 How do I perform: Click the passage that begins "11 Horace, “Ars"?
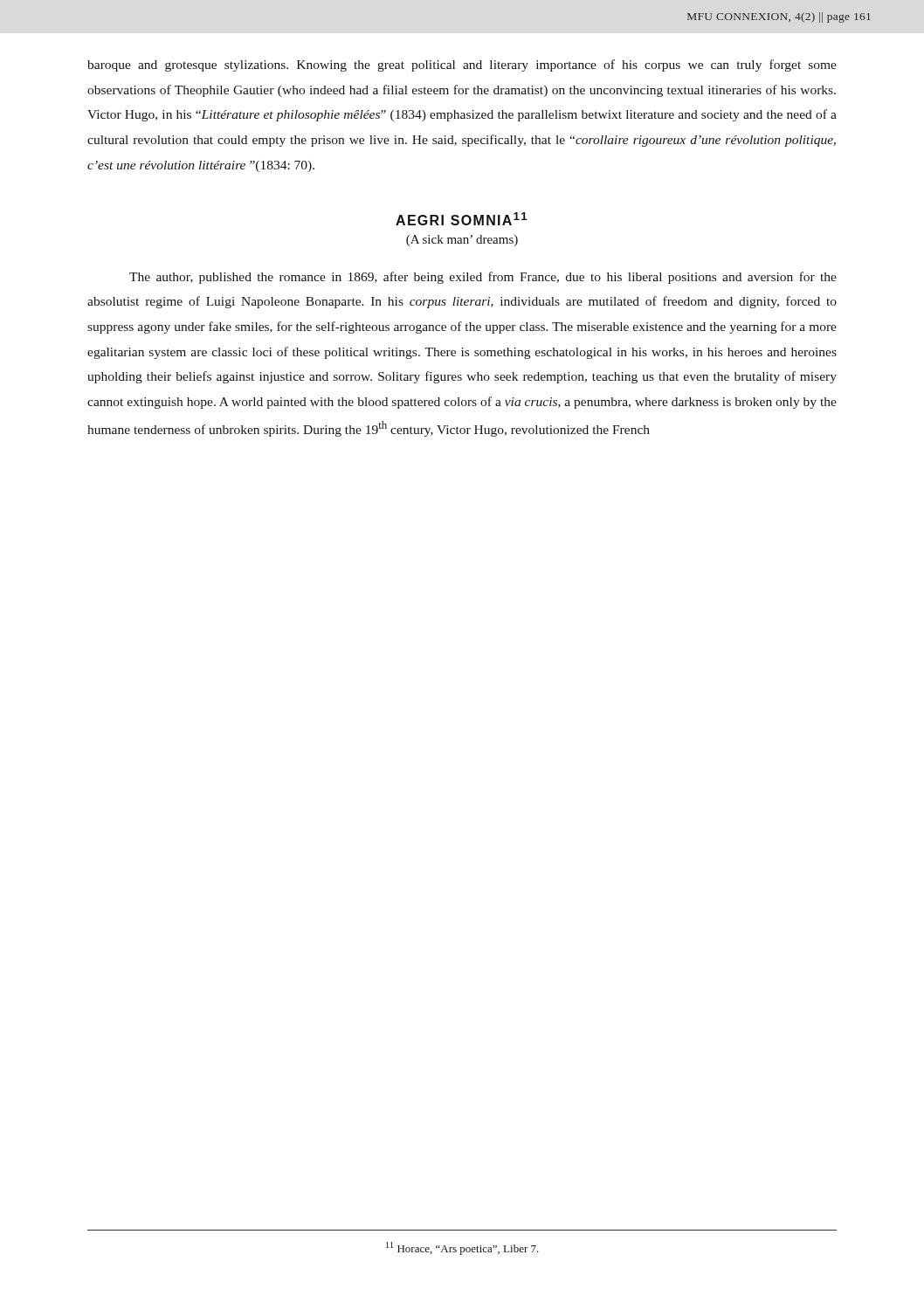(462, 1247)
